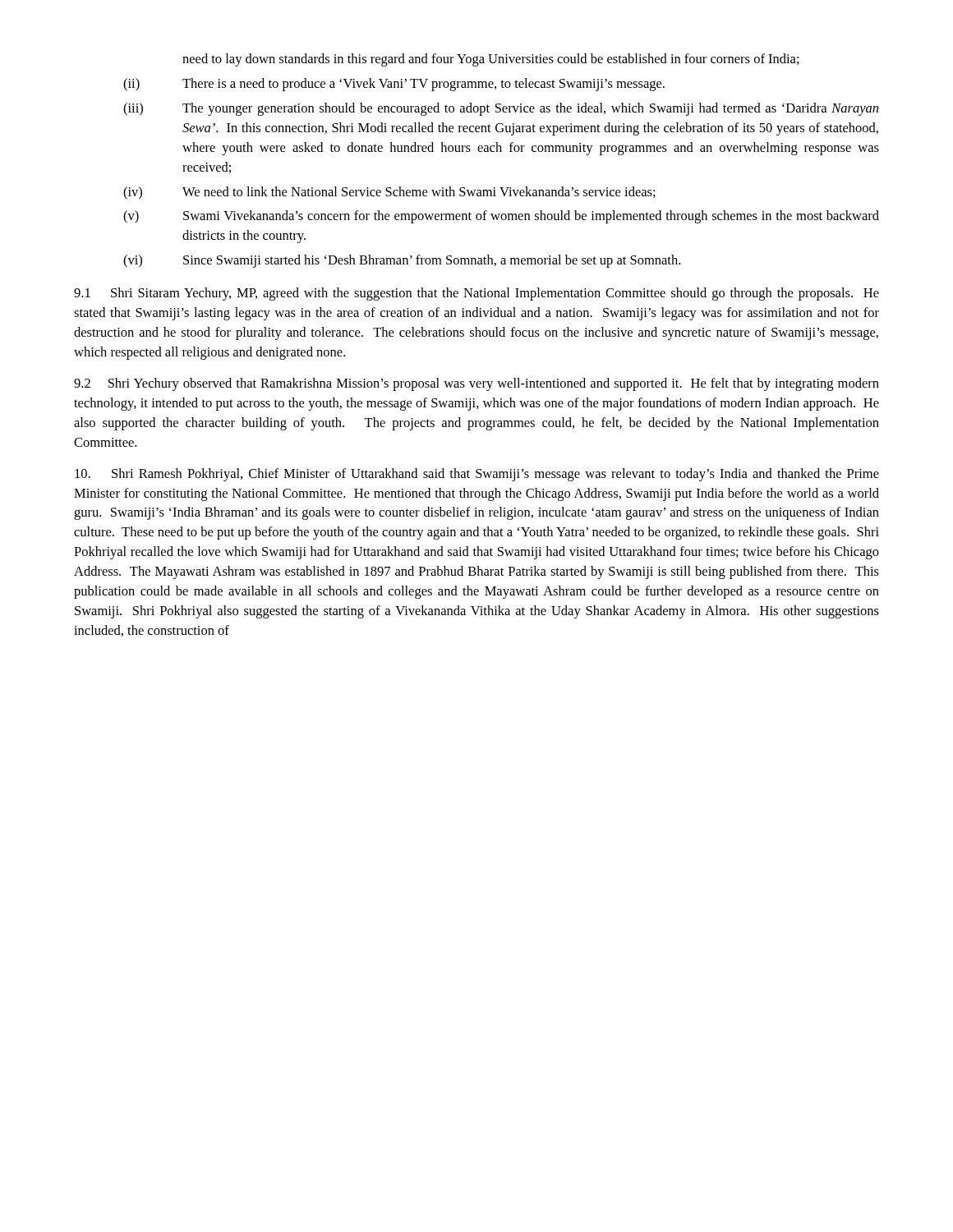The image size is (953, 1232).
Task: Navigate to the text starting "(v) Swami Vivekananda’s concern for the empowerment of"
Action: coord(476,226)
